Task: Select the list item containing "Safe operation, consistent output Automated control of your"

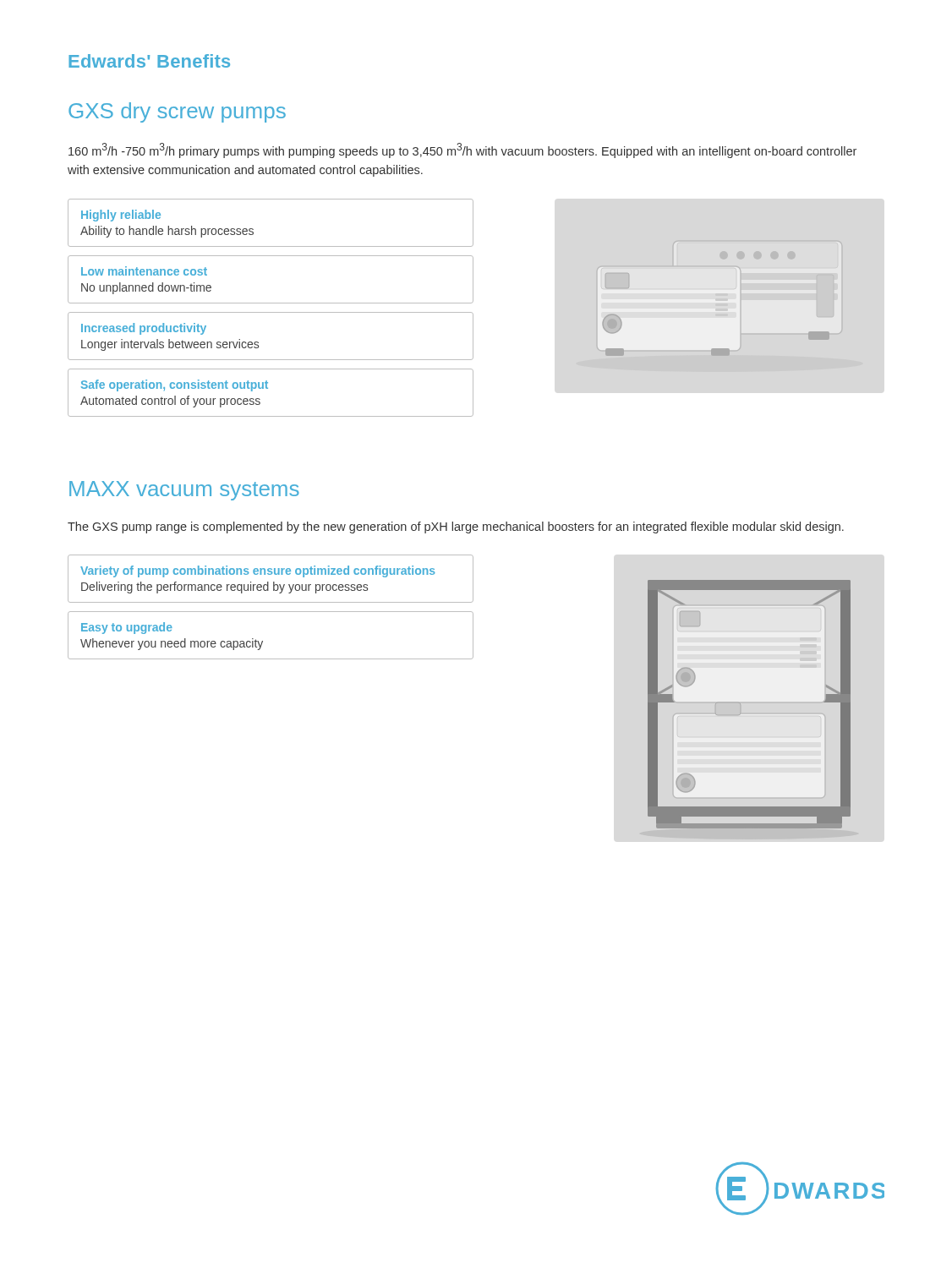Action: tap(271, 392)
